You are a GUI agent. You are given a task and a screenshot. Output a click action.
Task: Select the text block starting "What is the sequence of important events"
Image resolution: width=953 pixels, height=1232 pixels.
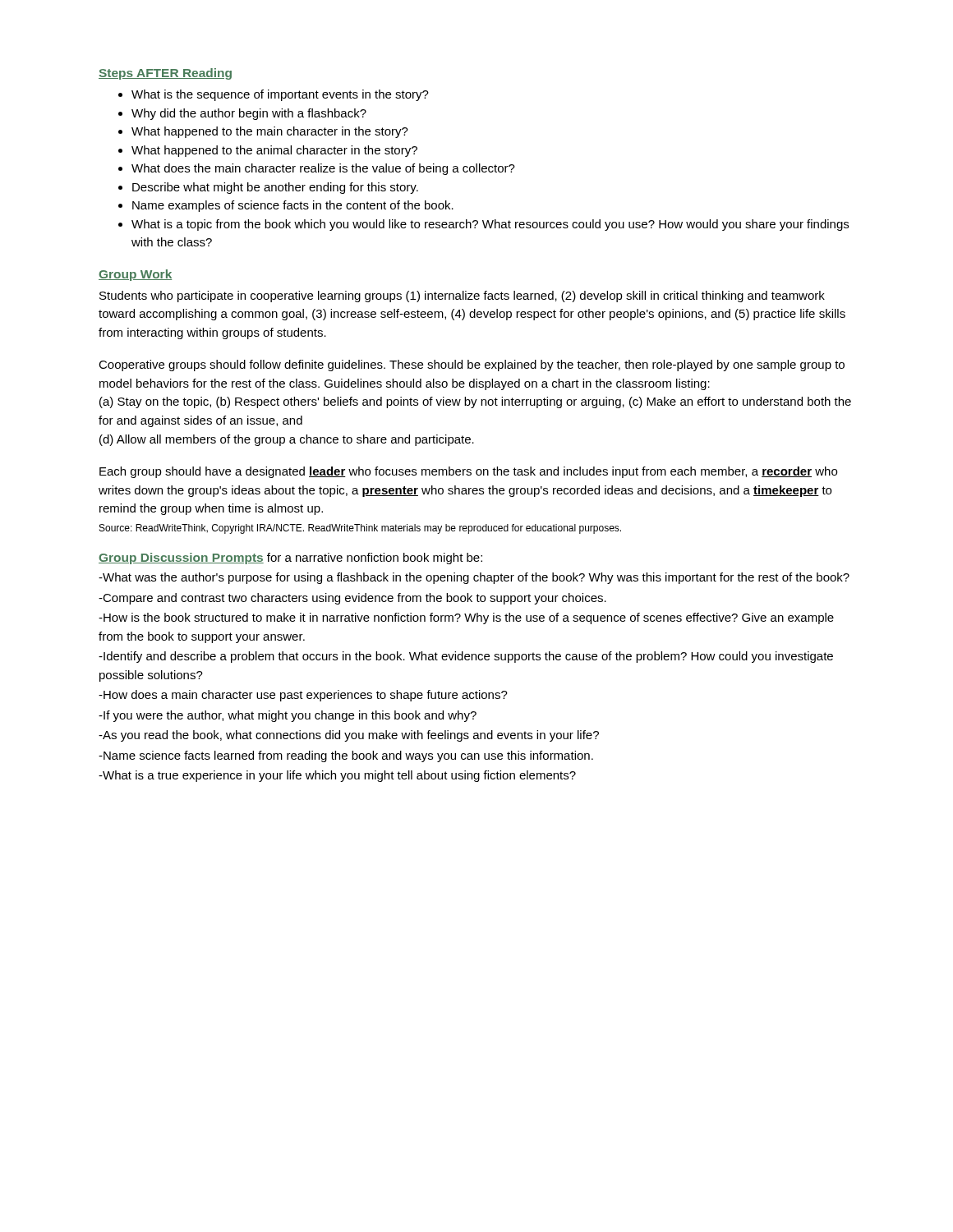tap(280, 94)
